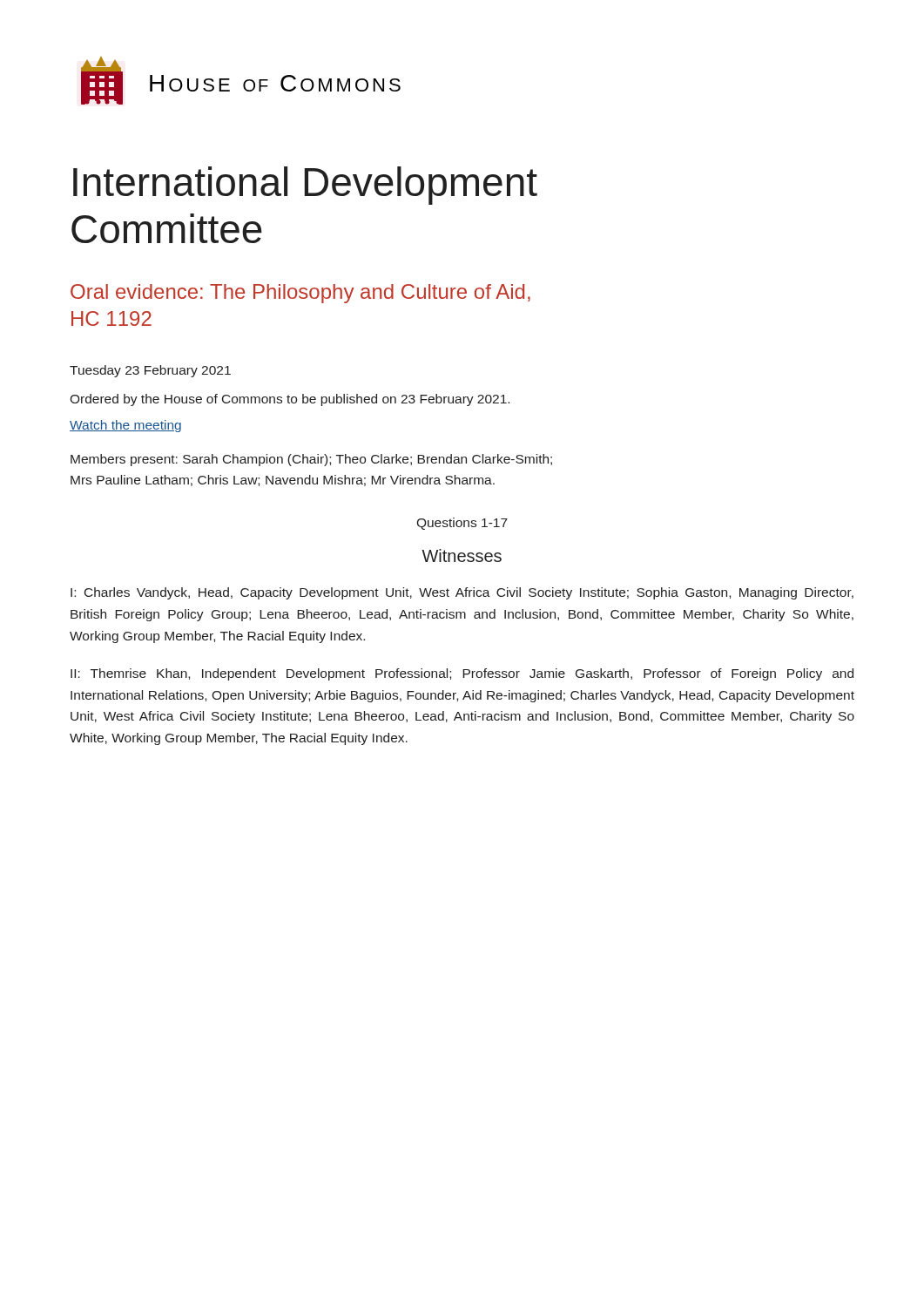Viewport: 924px width, 1307px height.
Task: Click on the text that reads "Watch the meeting"
Action: [x=125, y=426]
